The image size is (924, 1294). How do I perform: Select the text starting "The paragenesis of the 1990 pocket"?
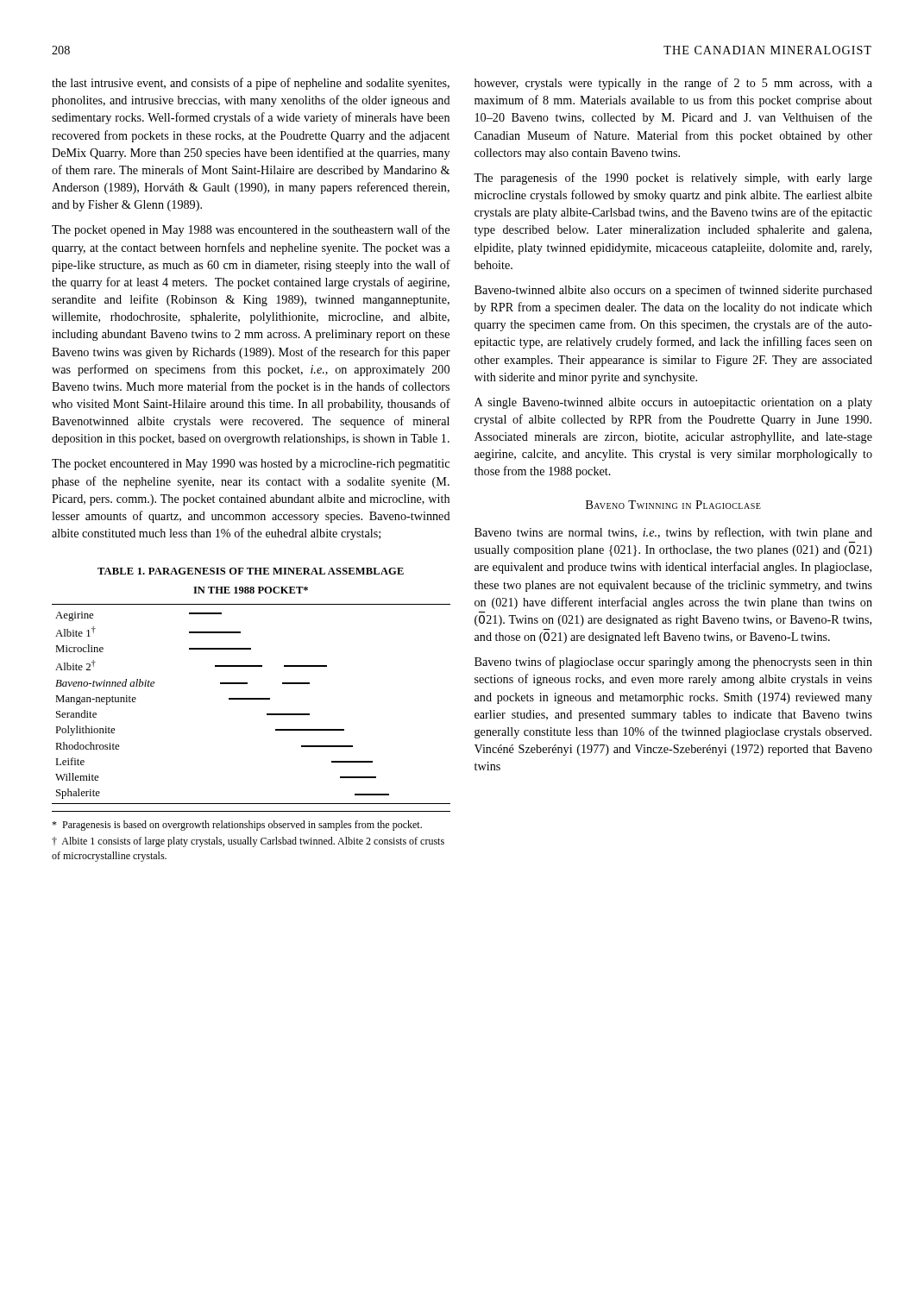(x=673, y=221)
